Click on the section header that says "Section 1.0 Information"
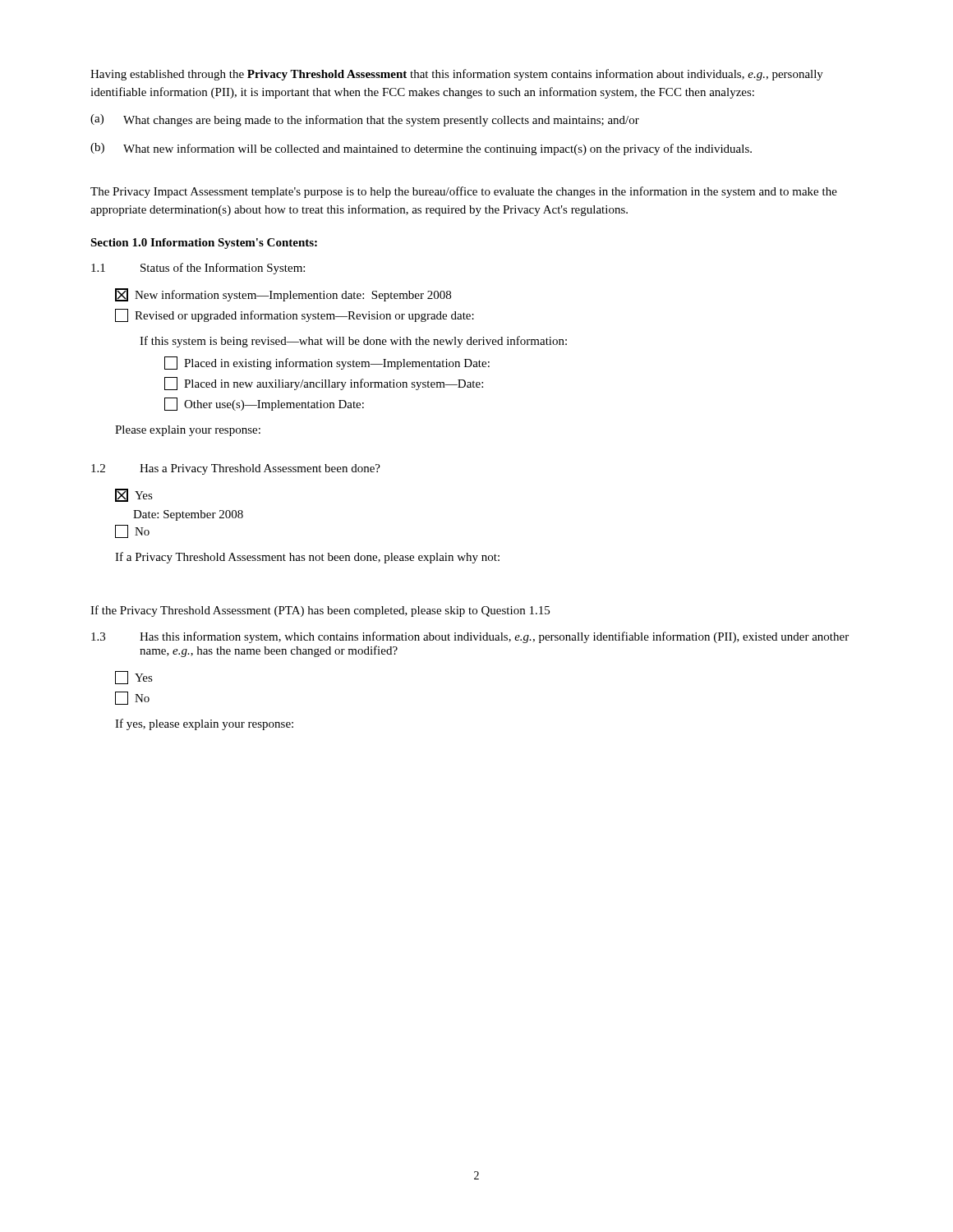953x1232 pixels. (x=204, y=244)
